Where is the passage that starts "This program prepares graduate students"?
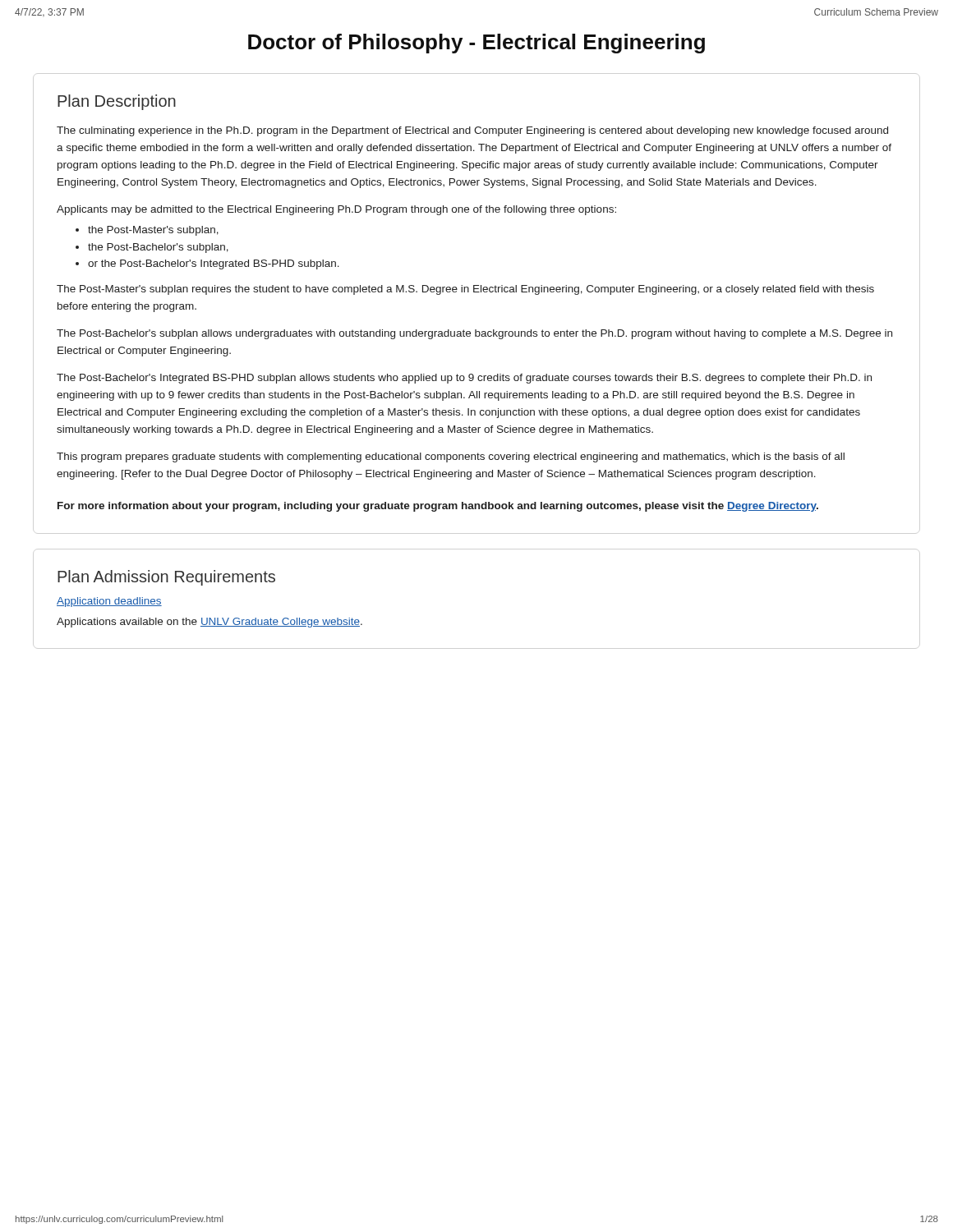Viewport: 953px width, 1232px height. click(x=451, y=465)
